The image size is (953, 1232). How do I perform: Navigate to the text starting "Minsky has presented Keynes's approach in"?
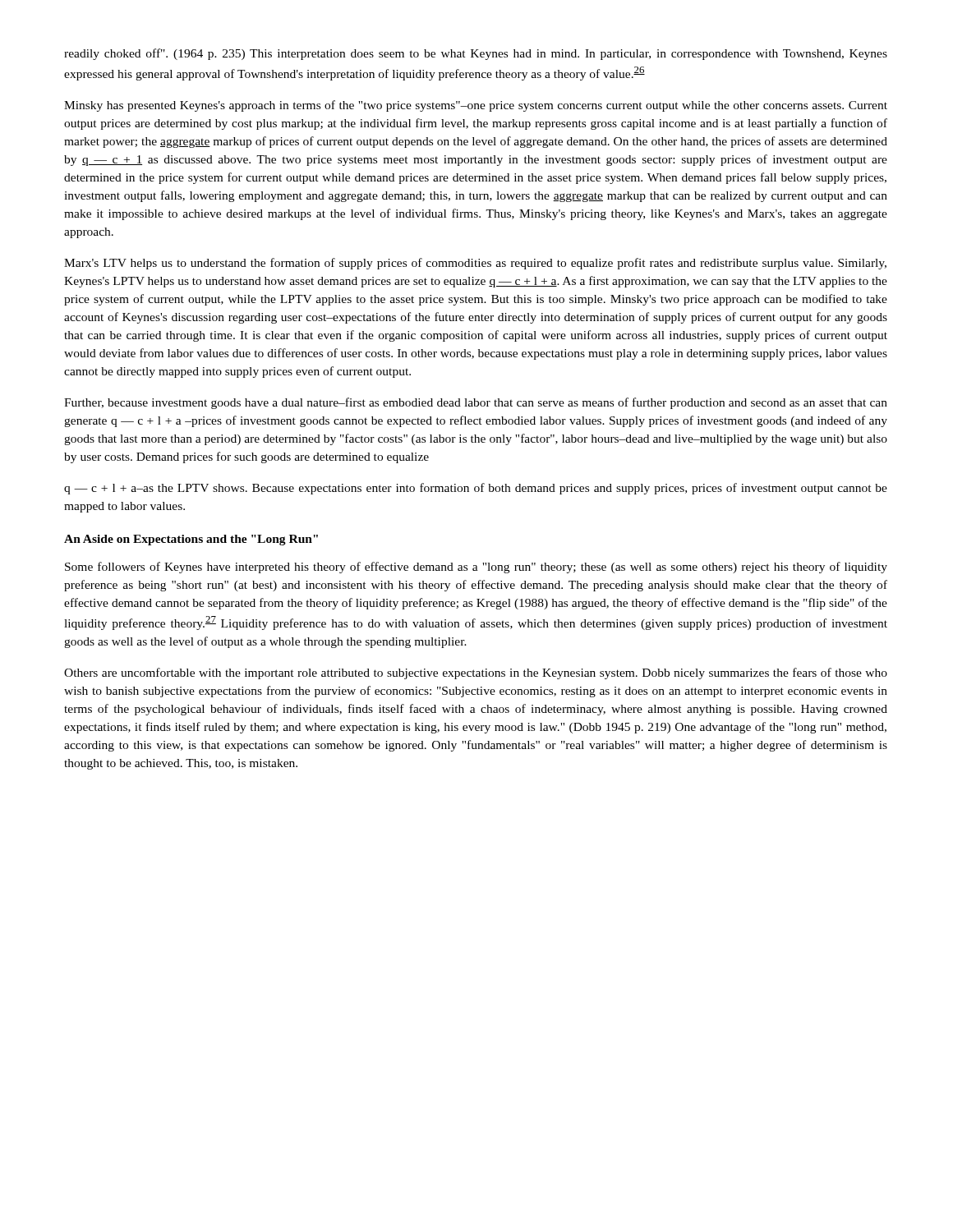pos(476,168)
